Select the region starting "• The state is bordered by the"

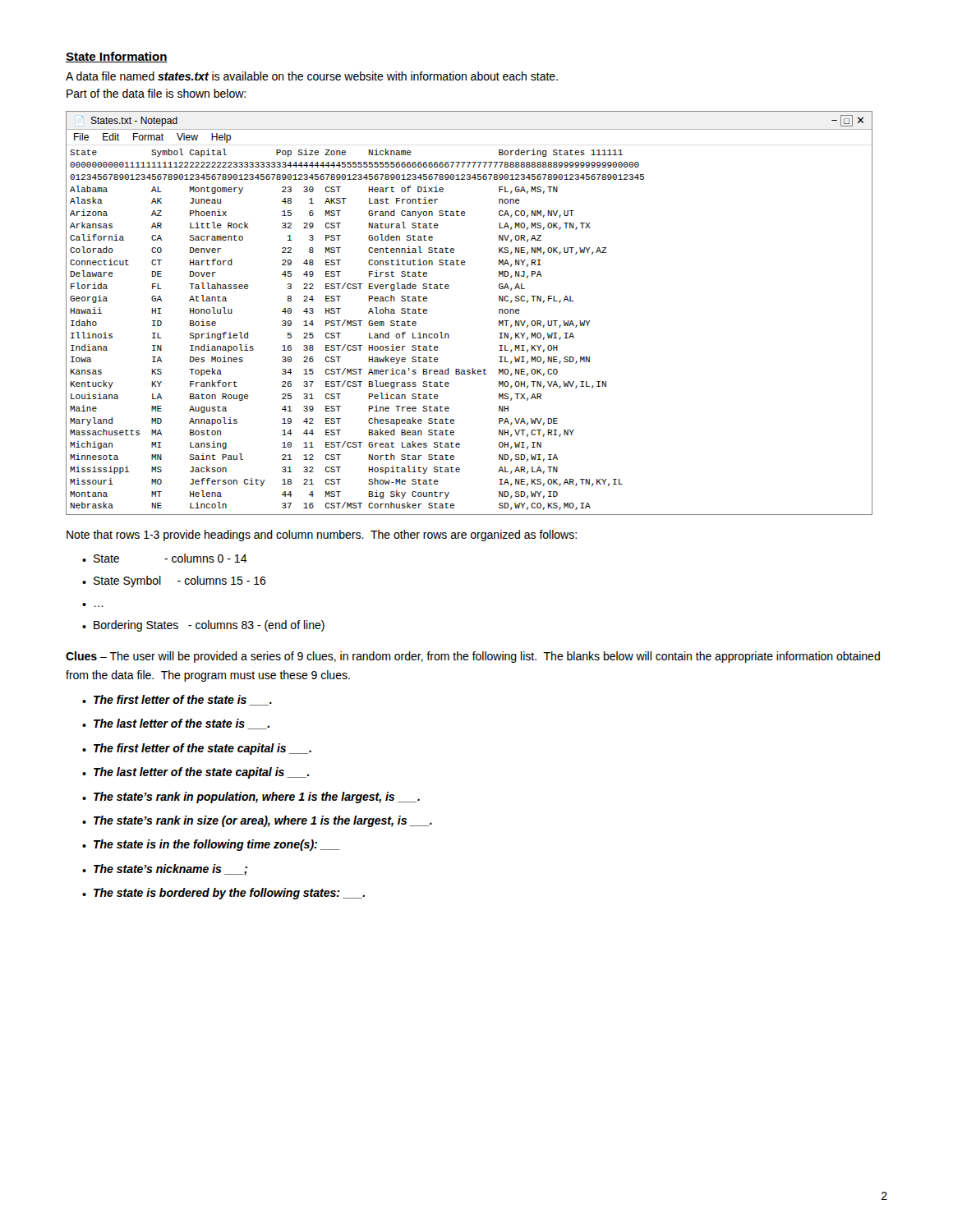224,894
